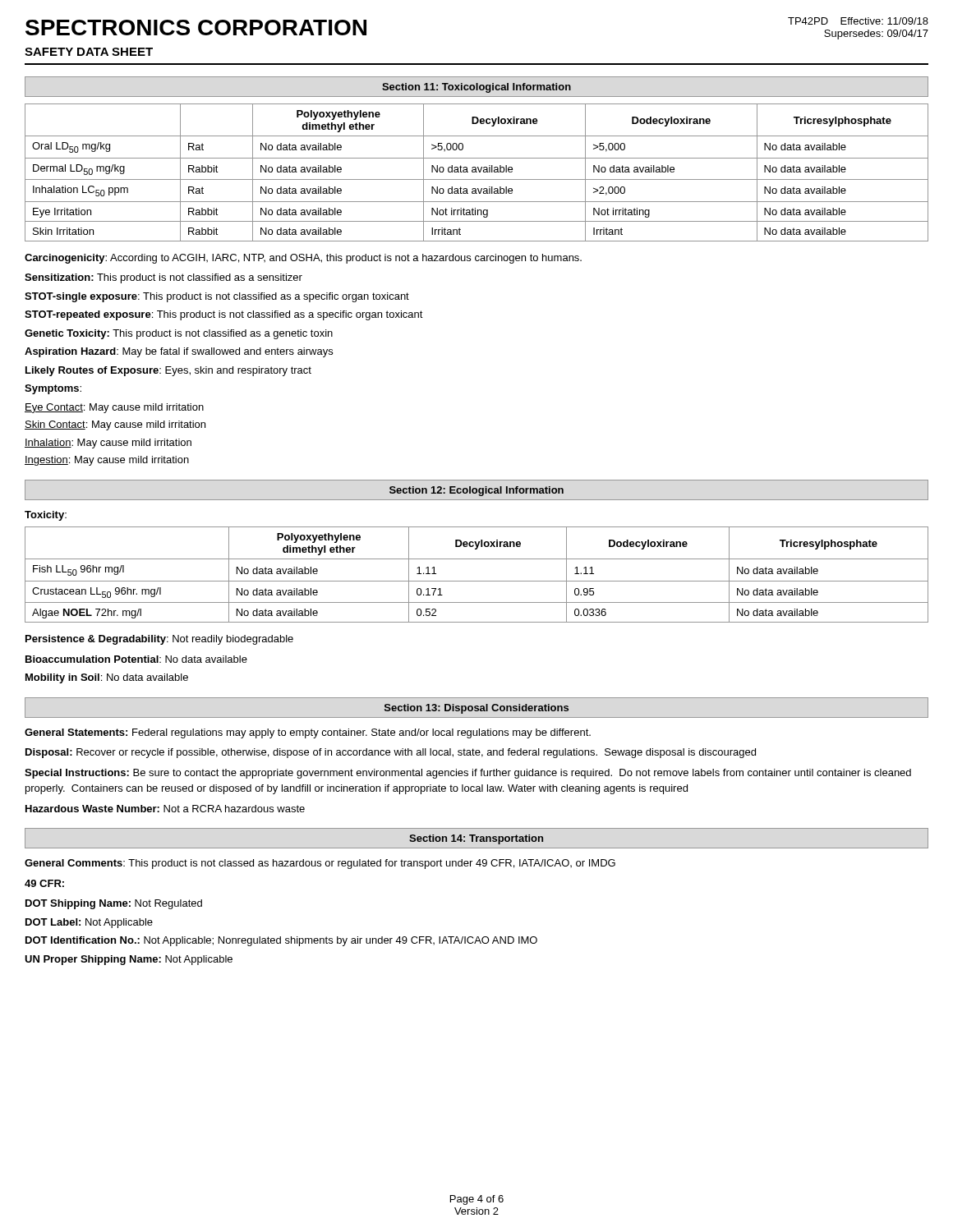Find the text block with the text "Likely Routes of Exposure:"
Image resolution: width=953 pixels, height=1232 pixels.
point(168,370)
